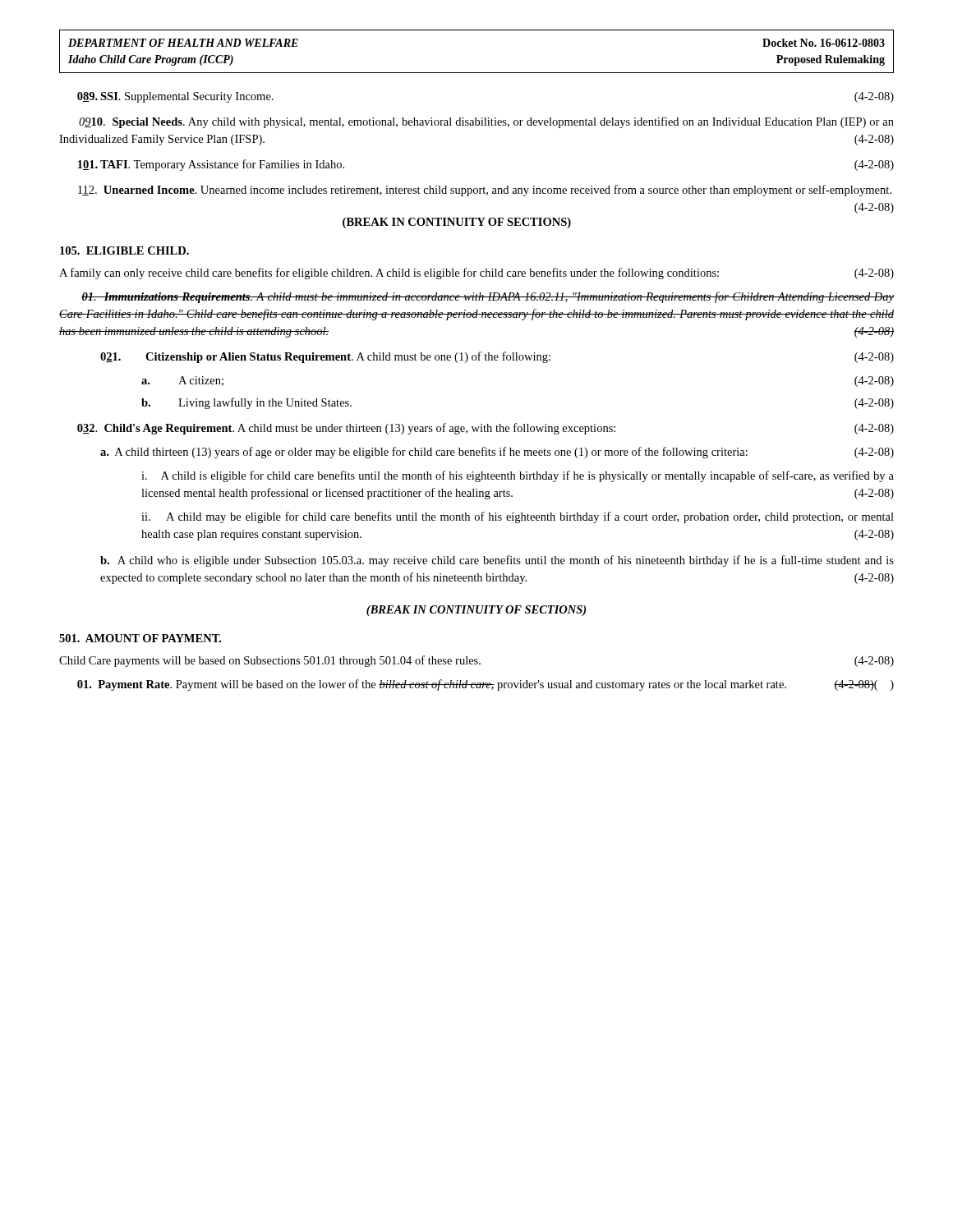Navigate to the passage starting "112. Unearned Income. Unearned income includes retirement, interest"
Viewport: 953px width, 1232px height.
coord(476,191)
